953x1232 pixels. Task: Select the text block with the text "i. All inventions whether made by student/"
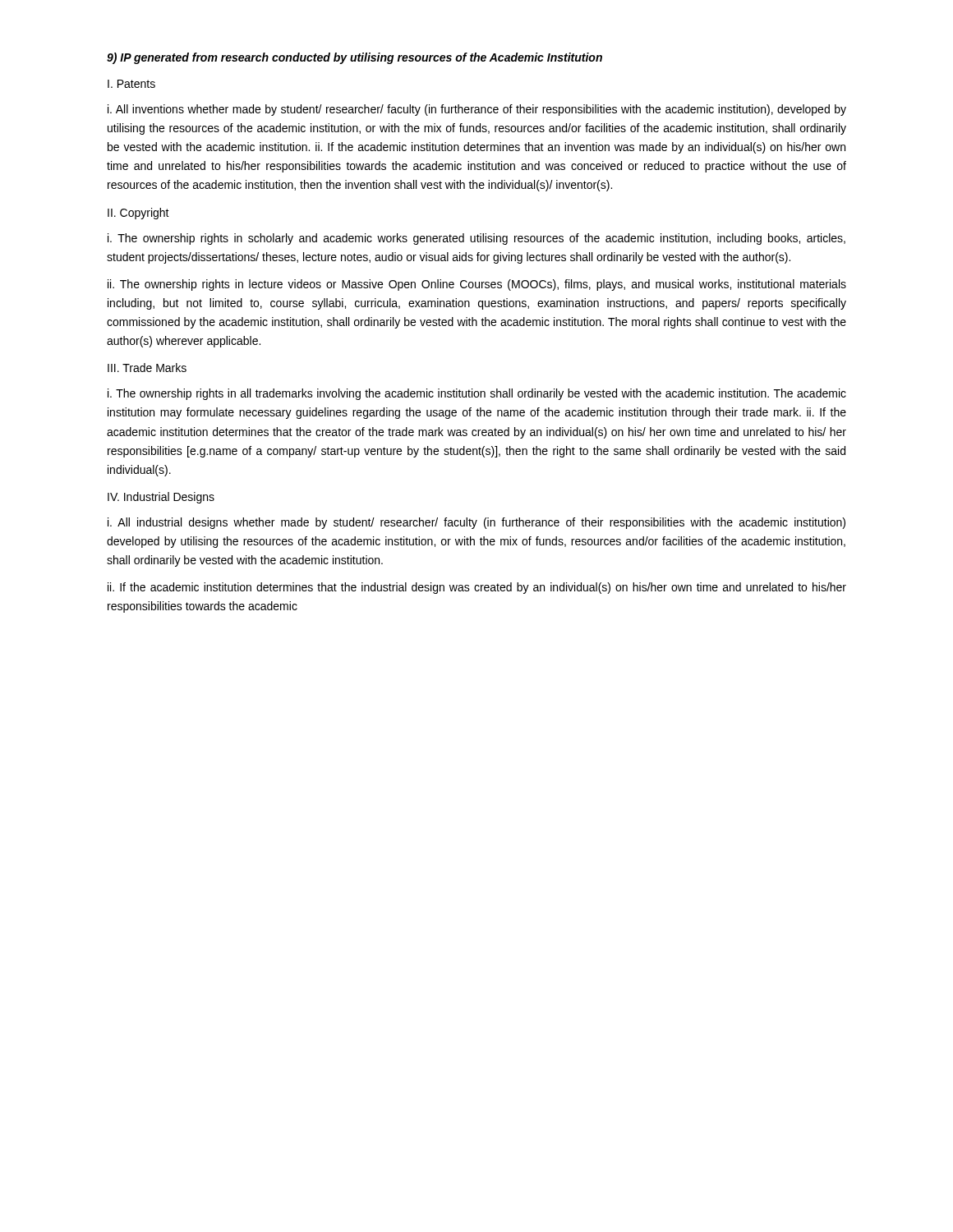(476, 147)
